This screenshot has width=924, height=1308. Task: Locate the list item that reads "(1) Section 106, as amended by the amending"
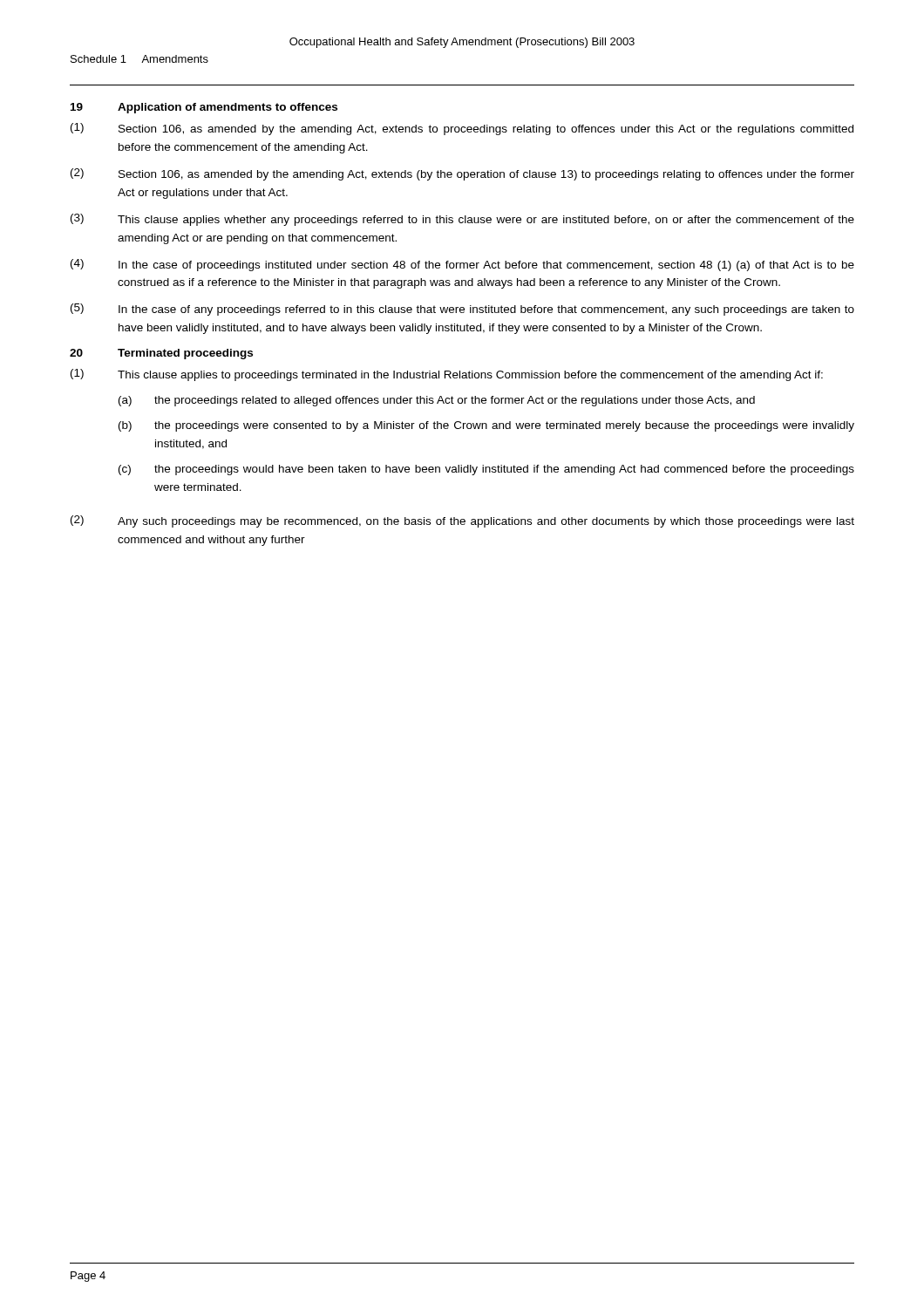click(462, 139)
